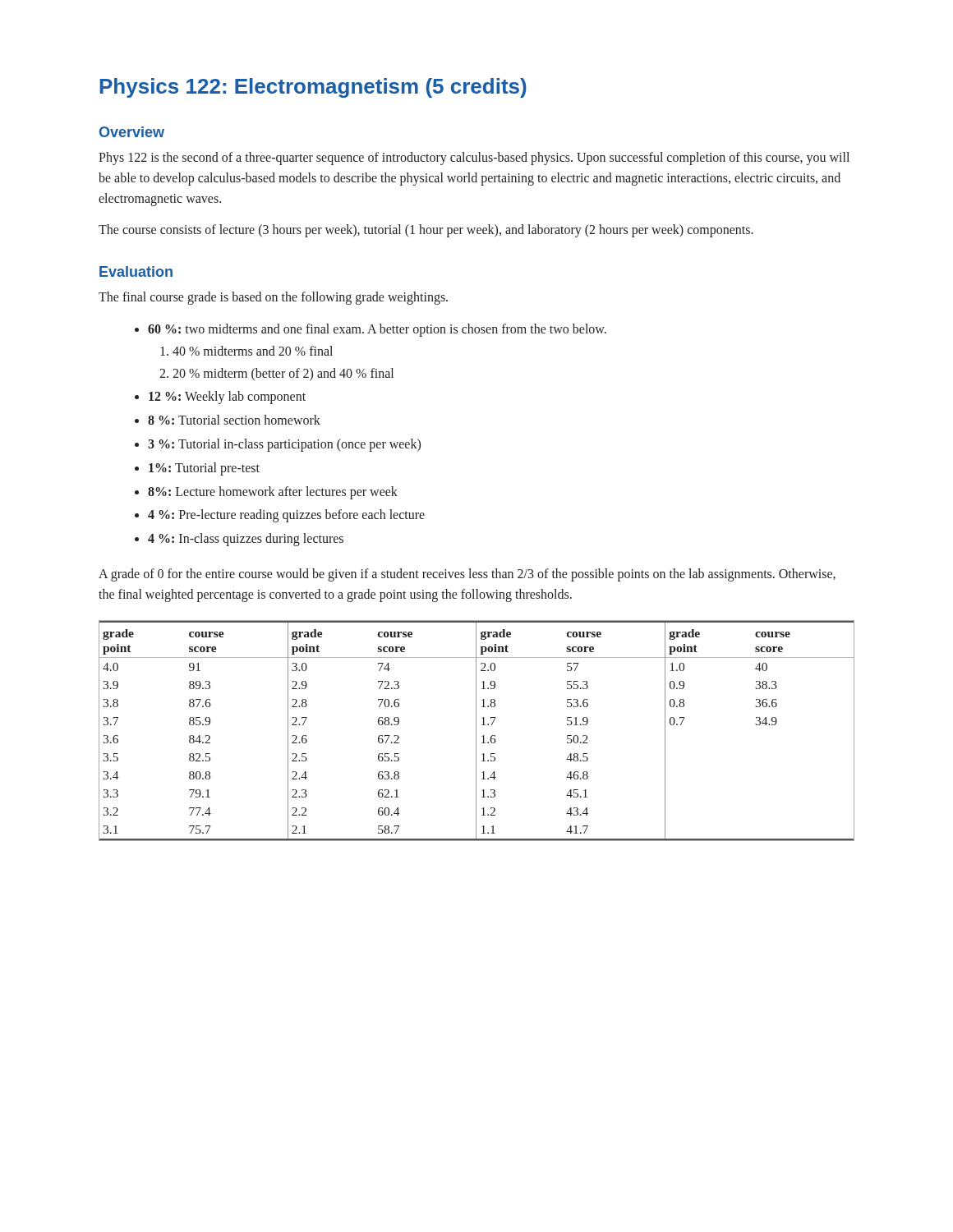Point to the block beginning "The final course"

274,297
